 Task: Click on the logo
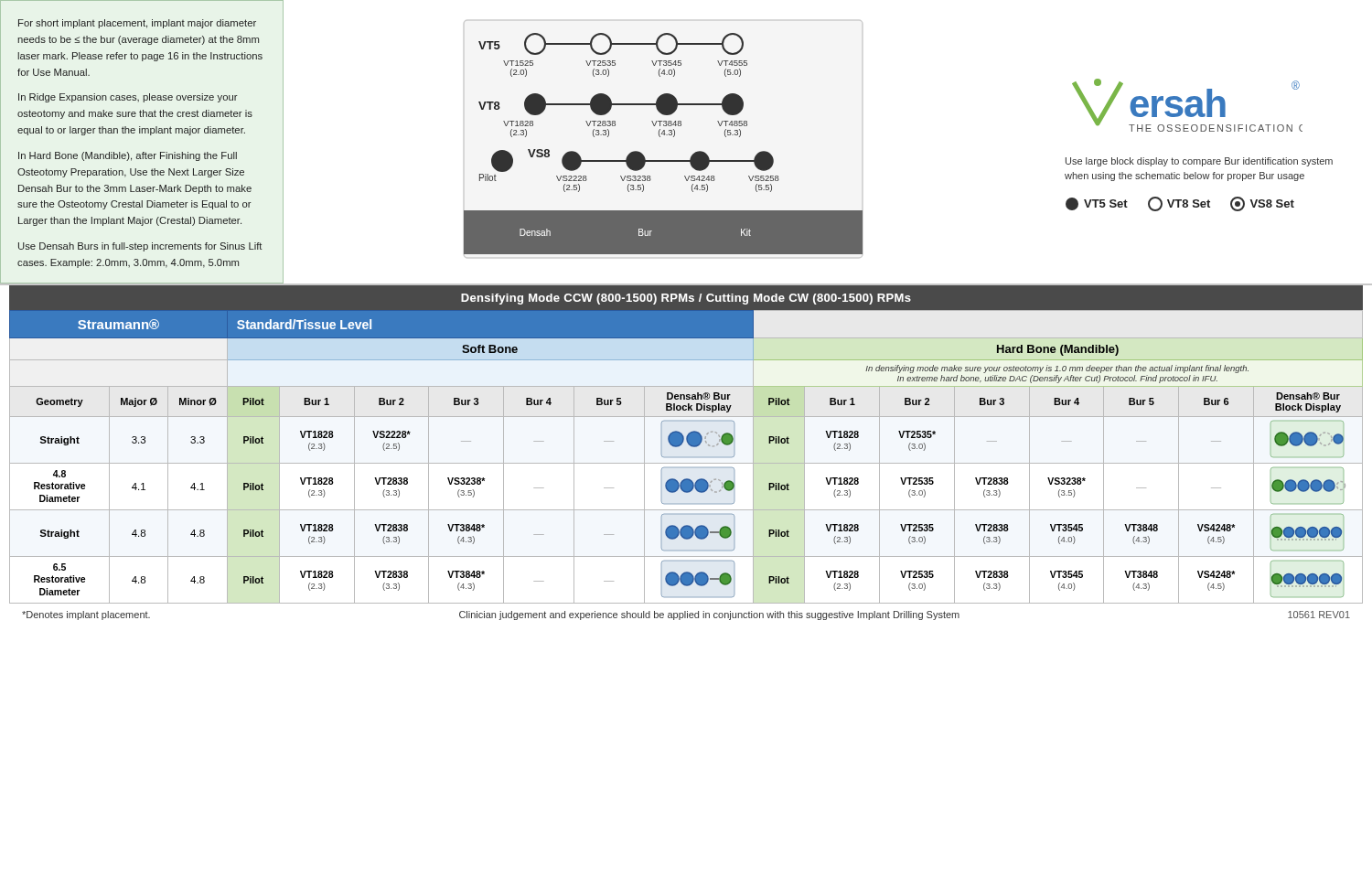[1184, 107]
